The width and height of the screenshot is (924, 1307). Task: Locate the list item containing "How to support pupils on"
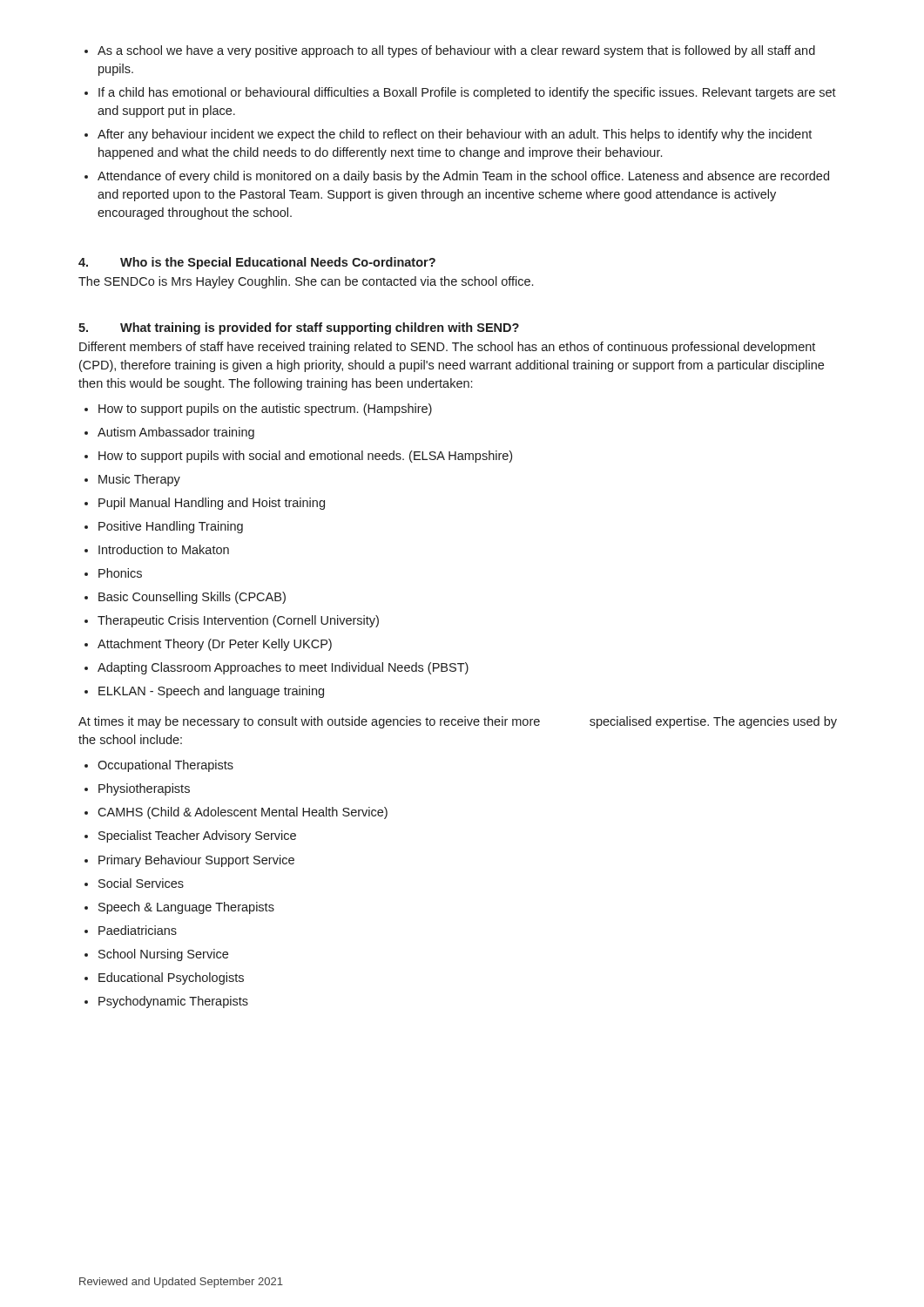point(265,409)
